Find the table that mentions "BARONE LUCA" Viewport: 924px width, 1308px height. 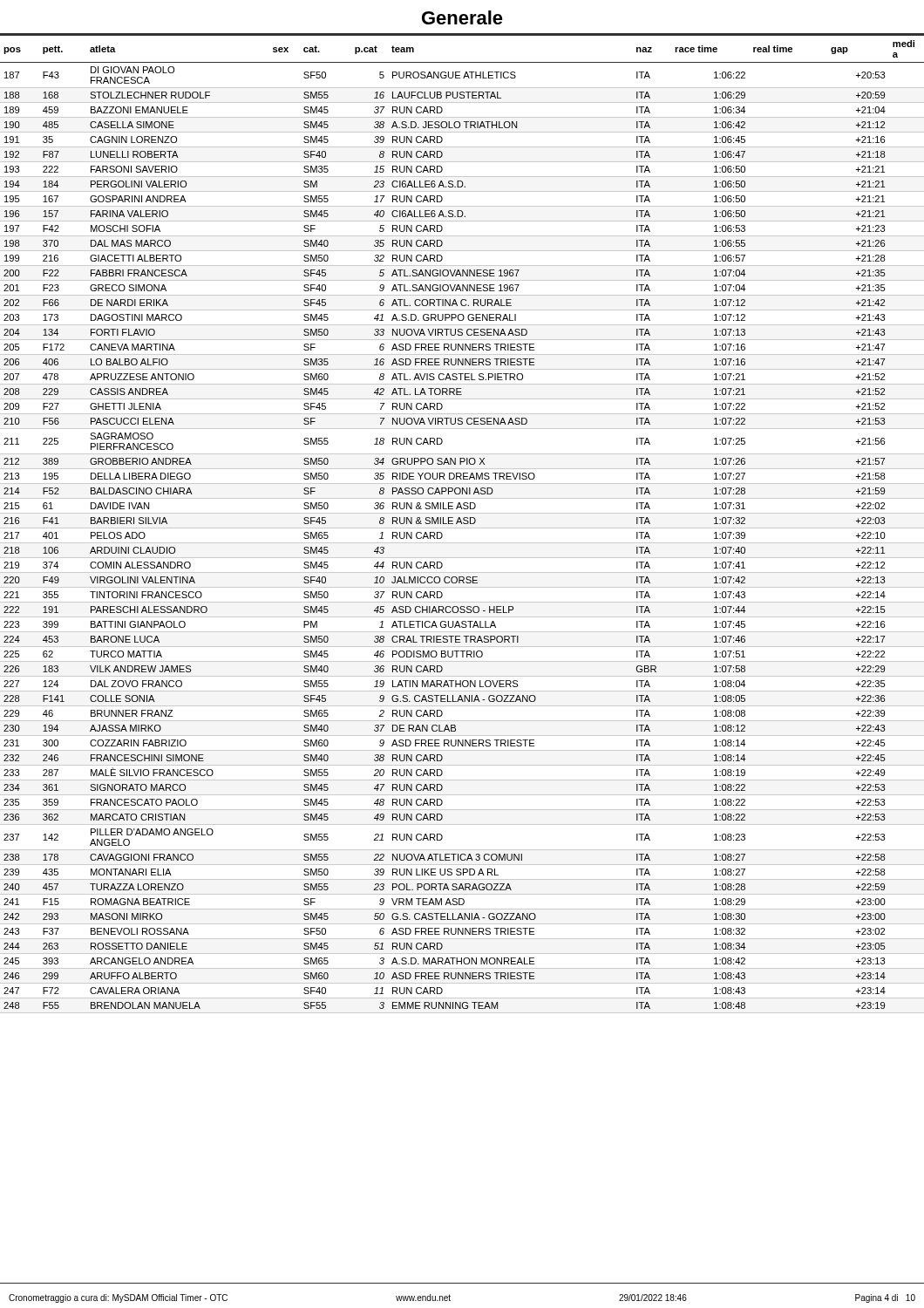tap(462, 524)
